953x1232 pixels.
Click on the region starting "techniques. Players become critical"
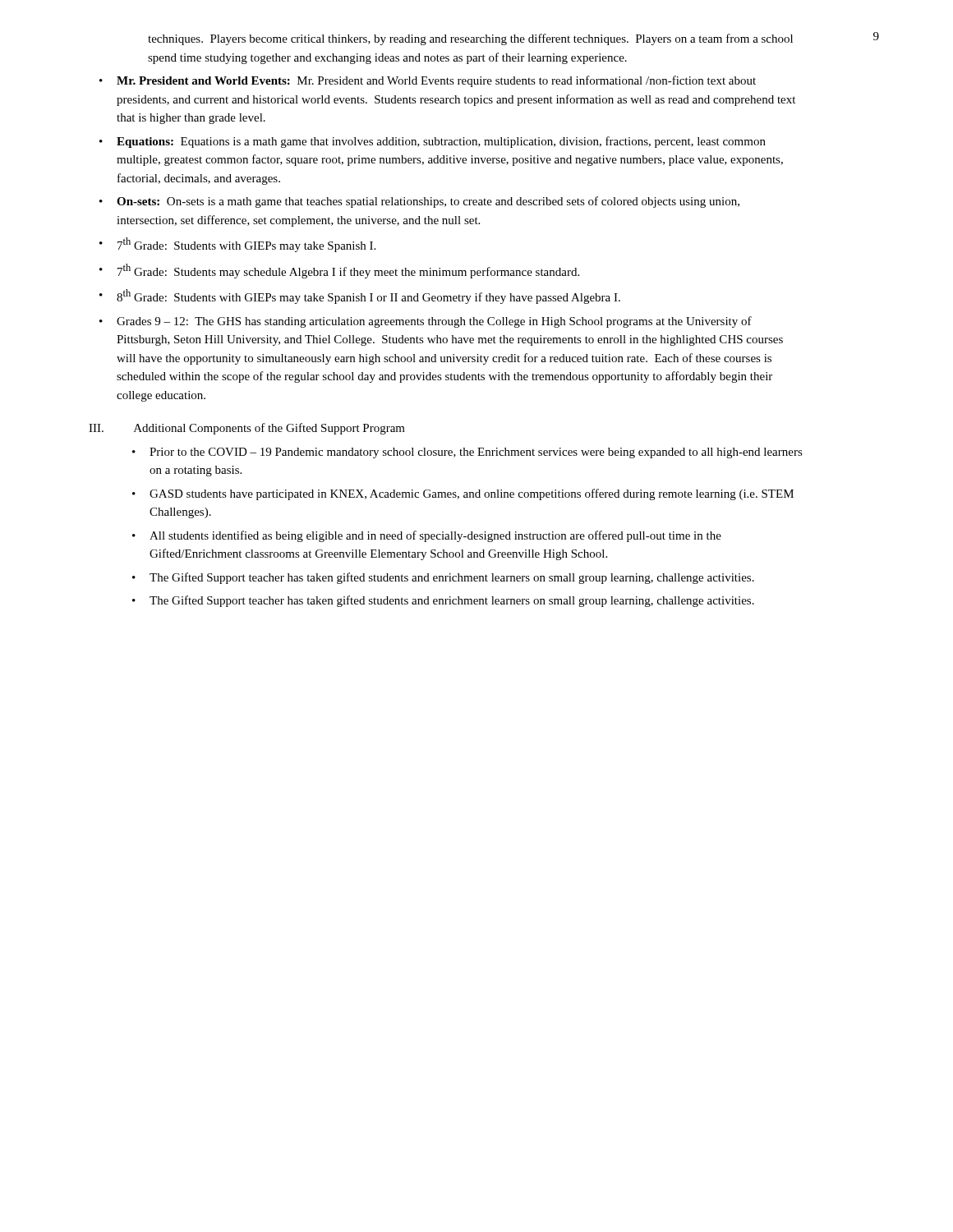point(471,48)
